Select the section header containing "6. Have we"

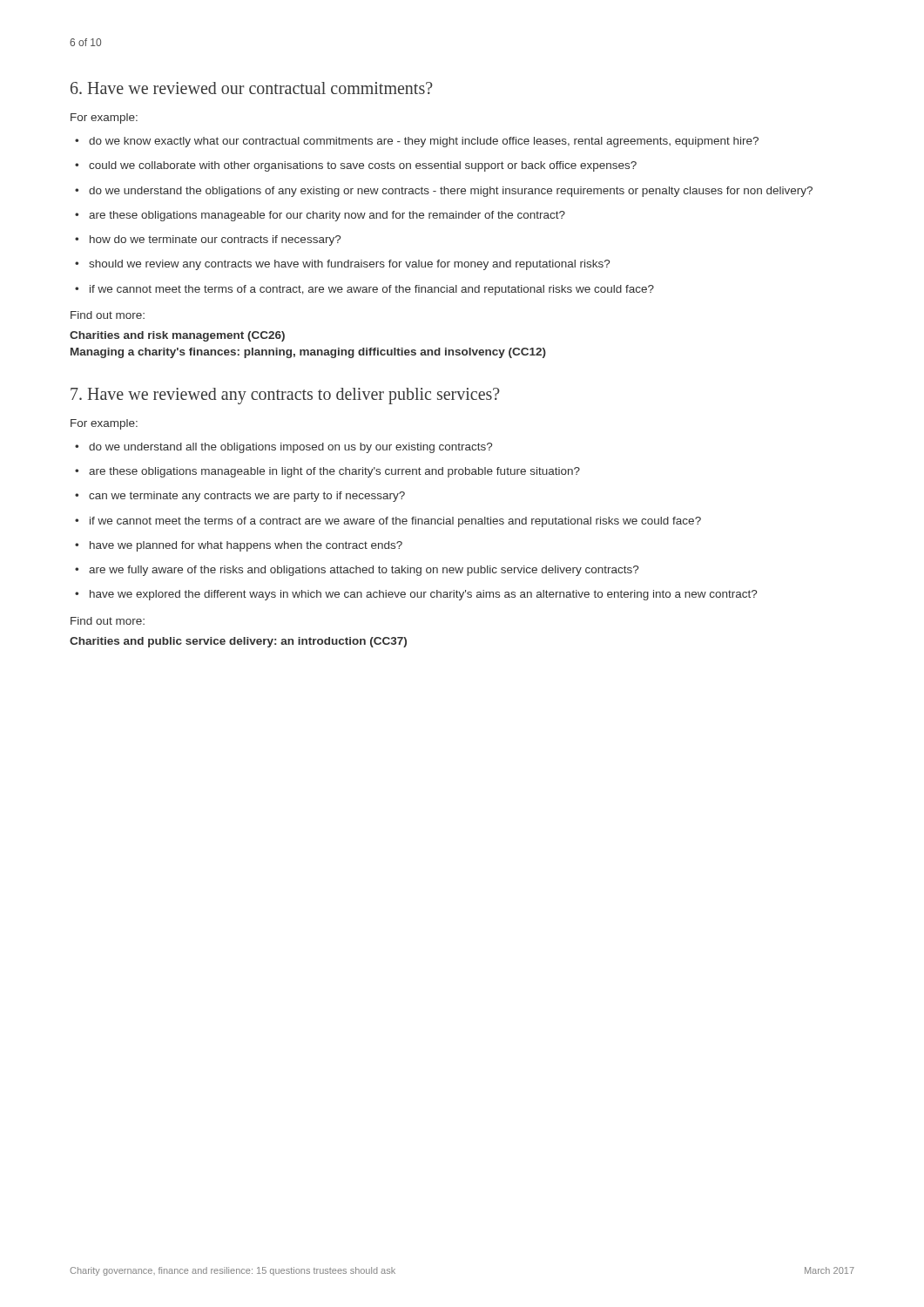(252, 88)
